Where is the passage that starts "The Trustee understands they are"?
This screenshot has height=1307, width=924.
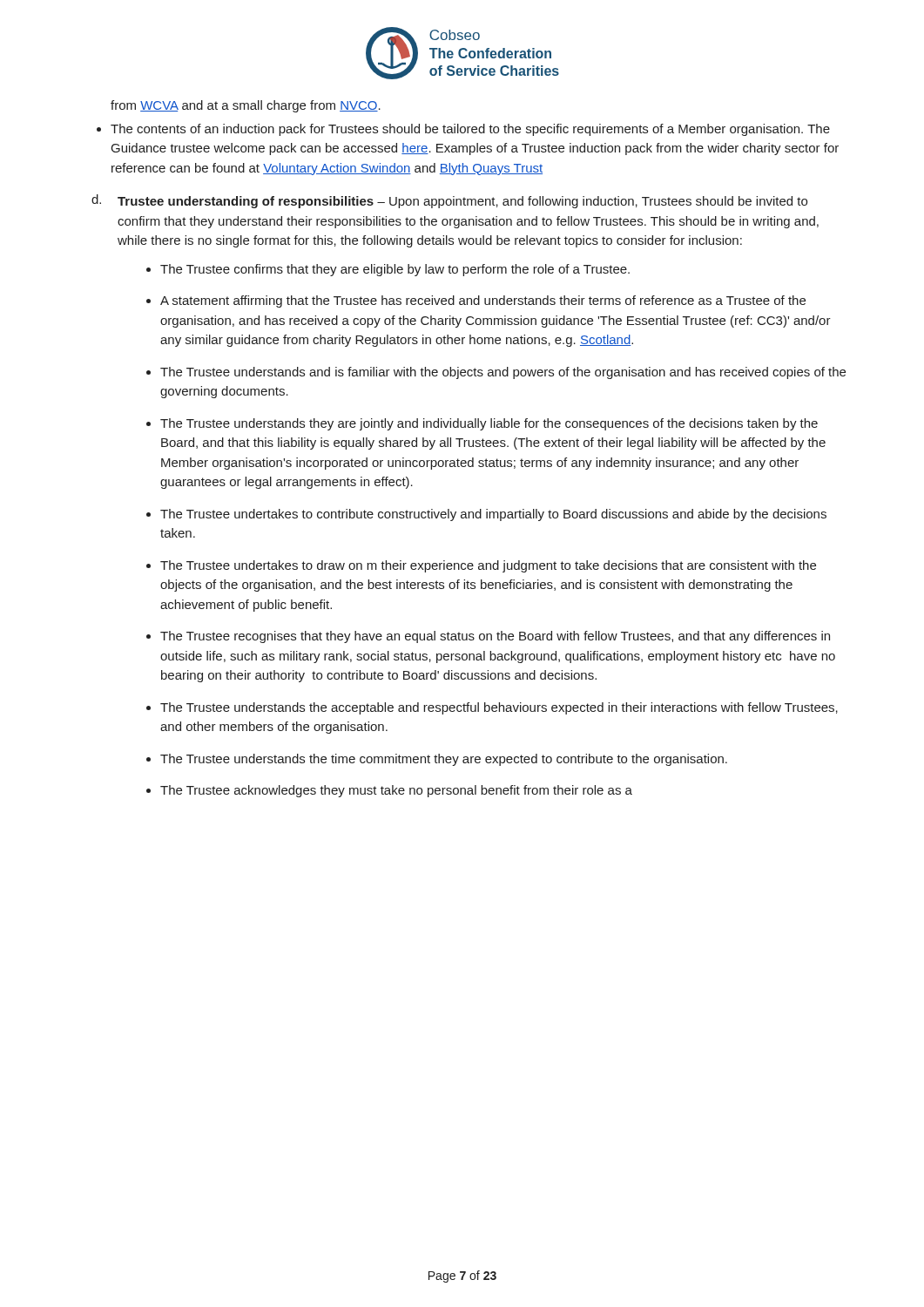tap(493, 452)
